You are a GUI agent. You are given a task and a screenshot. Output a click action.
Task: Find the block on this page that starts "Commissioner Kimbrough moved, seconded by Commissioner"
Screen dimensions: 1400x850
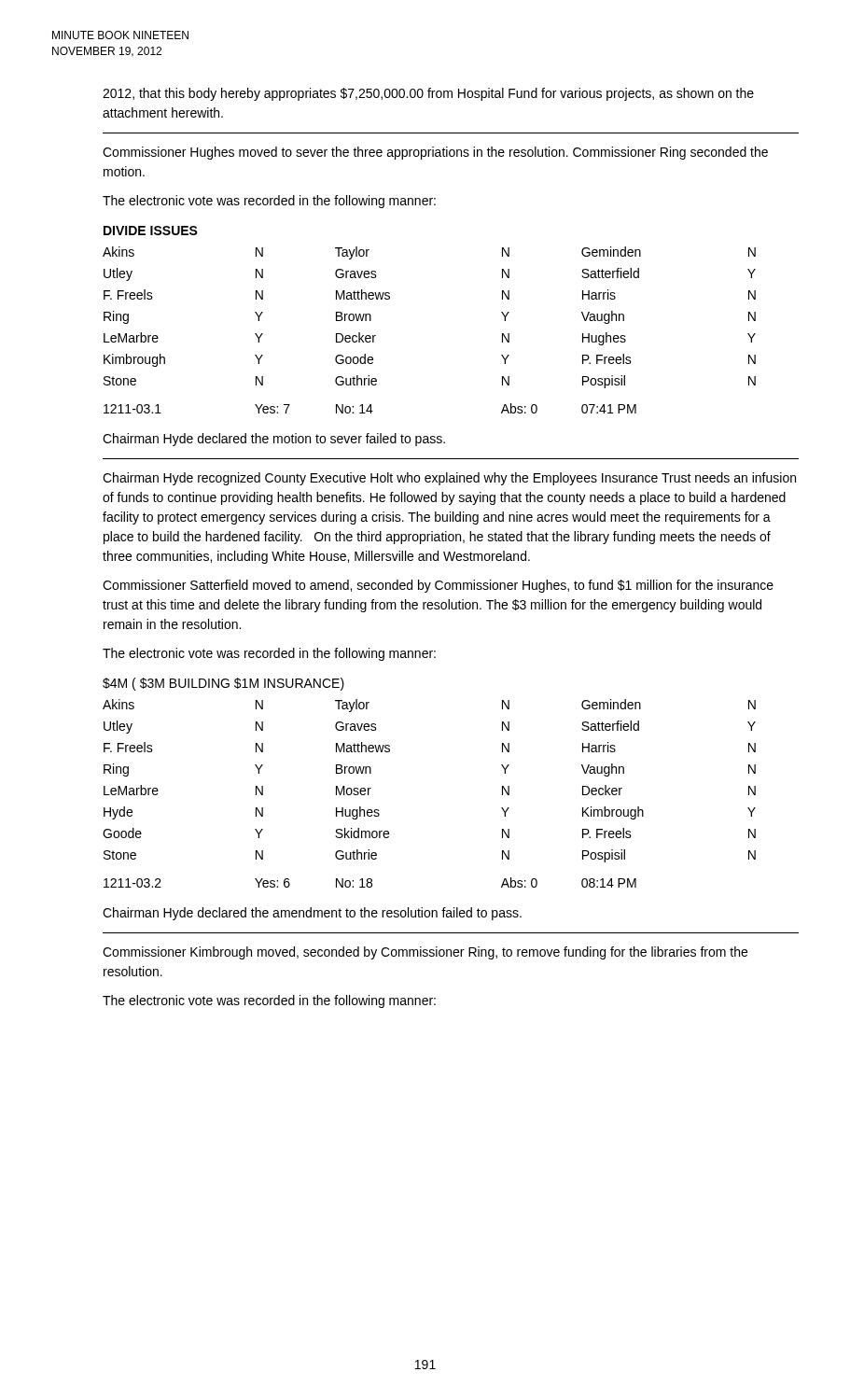click(425, 962)
